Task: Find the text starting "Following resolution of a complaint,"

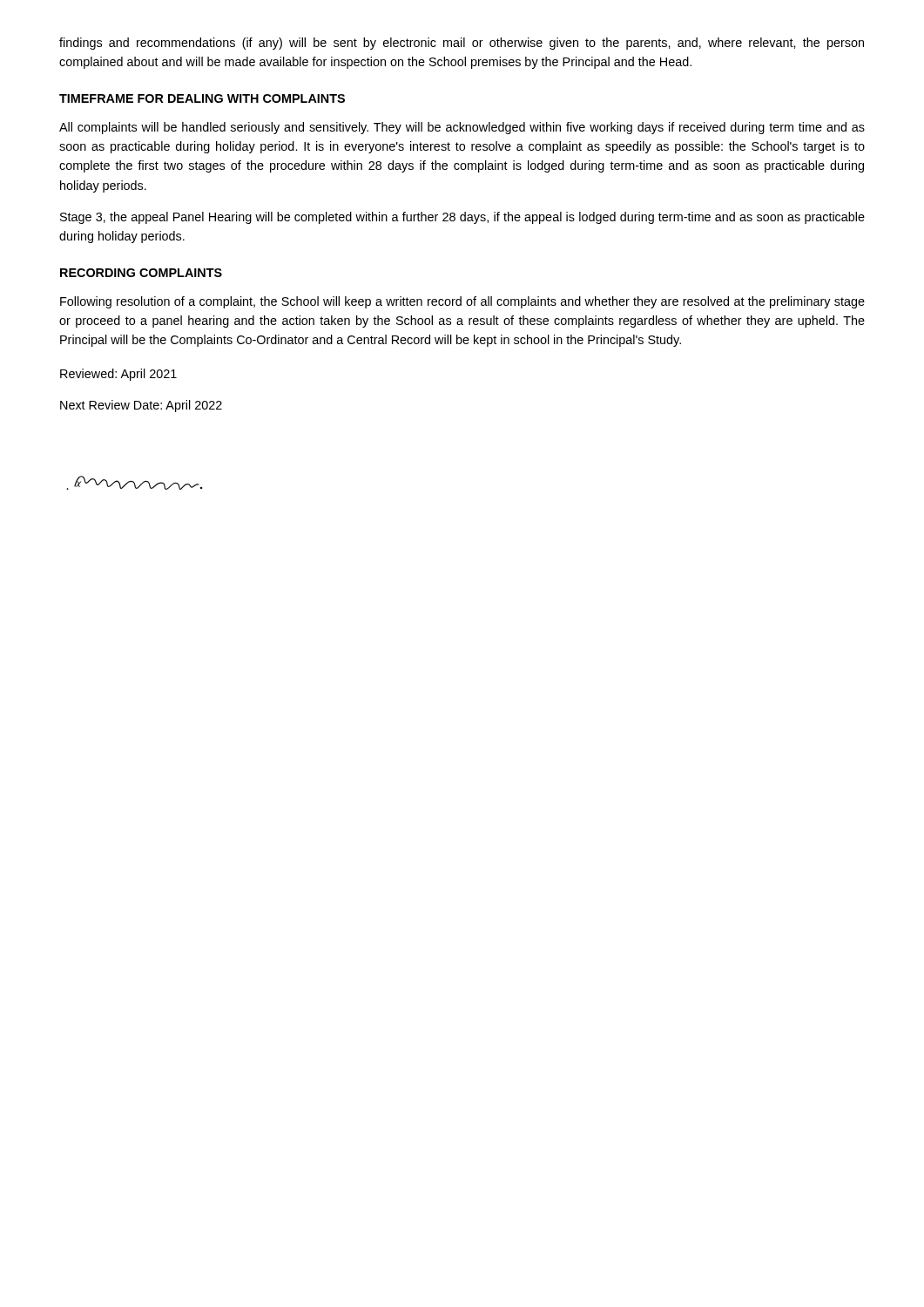Action: coord(462,321)
